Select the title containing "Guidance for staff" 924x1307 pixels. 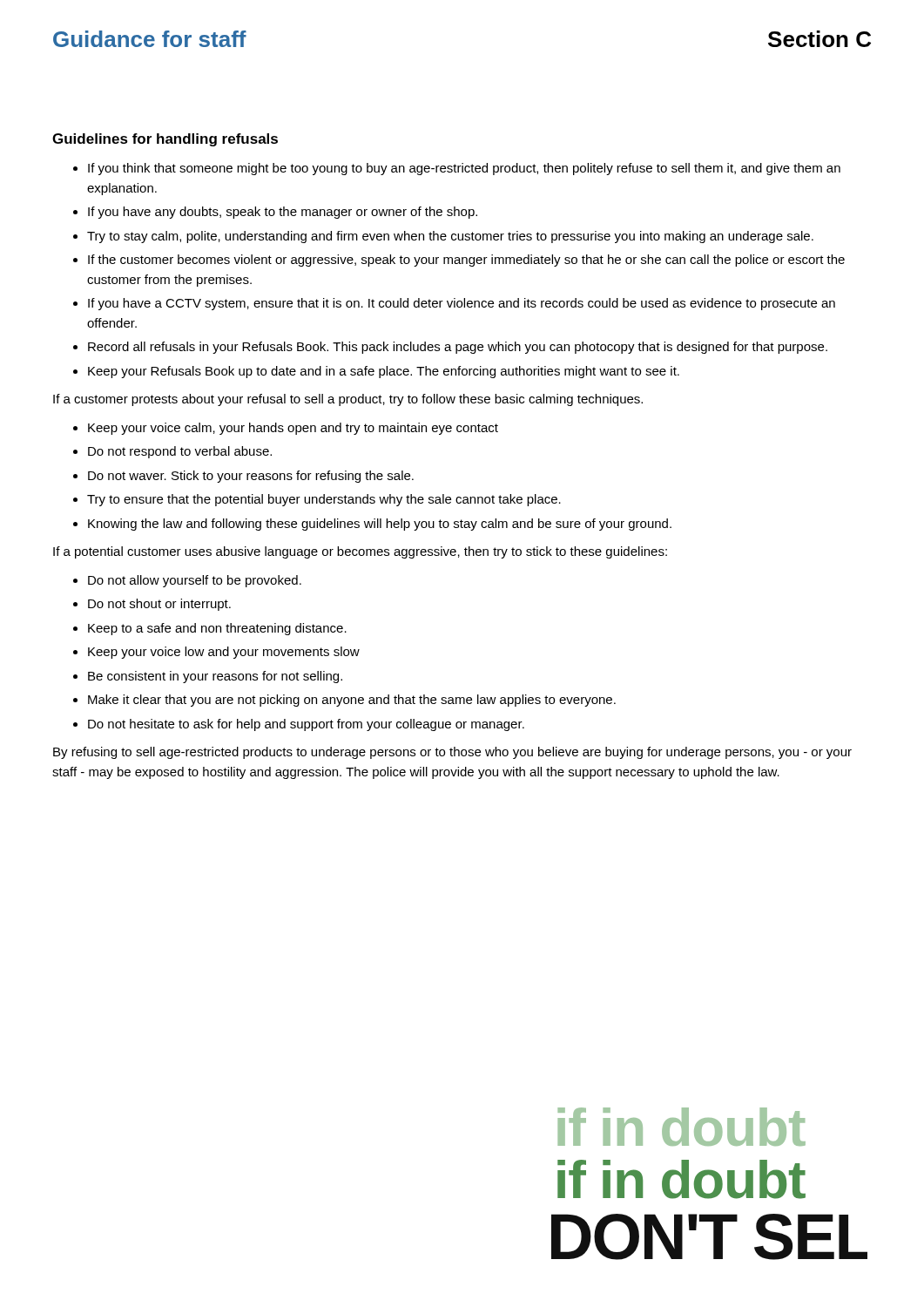(149, 39)
